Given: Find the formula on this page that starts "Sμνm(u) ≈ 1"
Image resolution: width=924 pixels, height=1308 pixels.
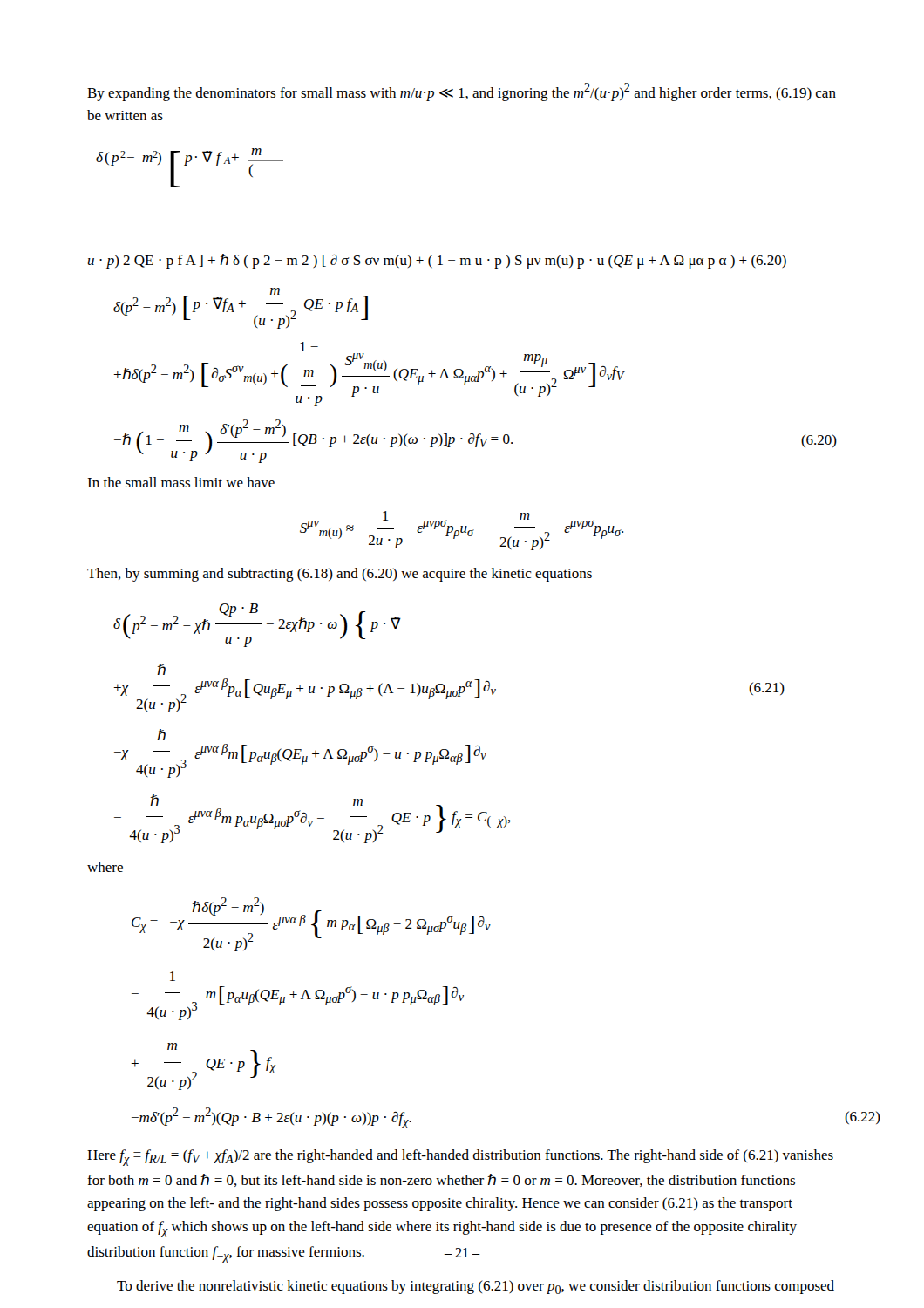Looking at the screenshot, I should 462,529.
